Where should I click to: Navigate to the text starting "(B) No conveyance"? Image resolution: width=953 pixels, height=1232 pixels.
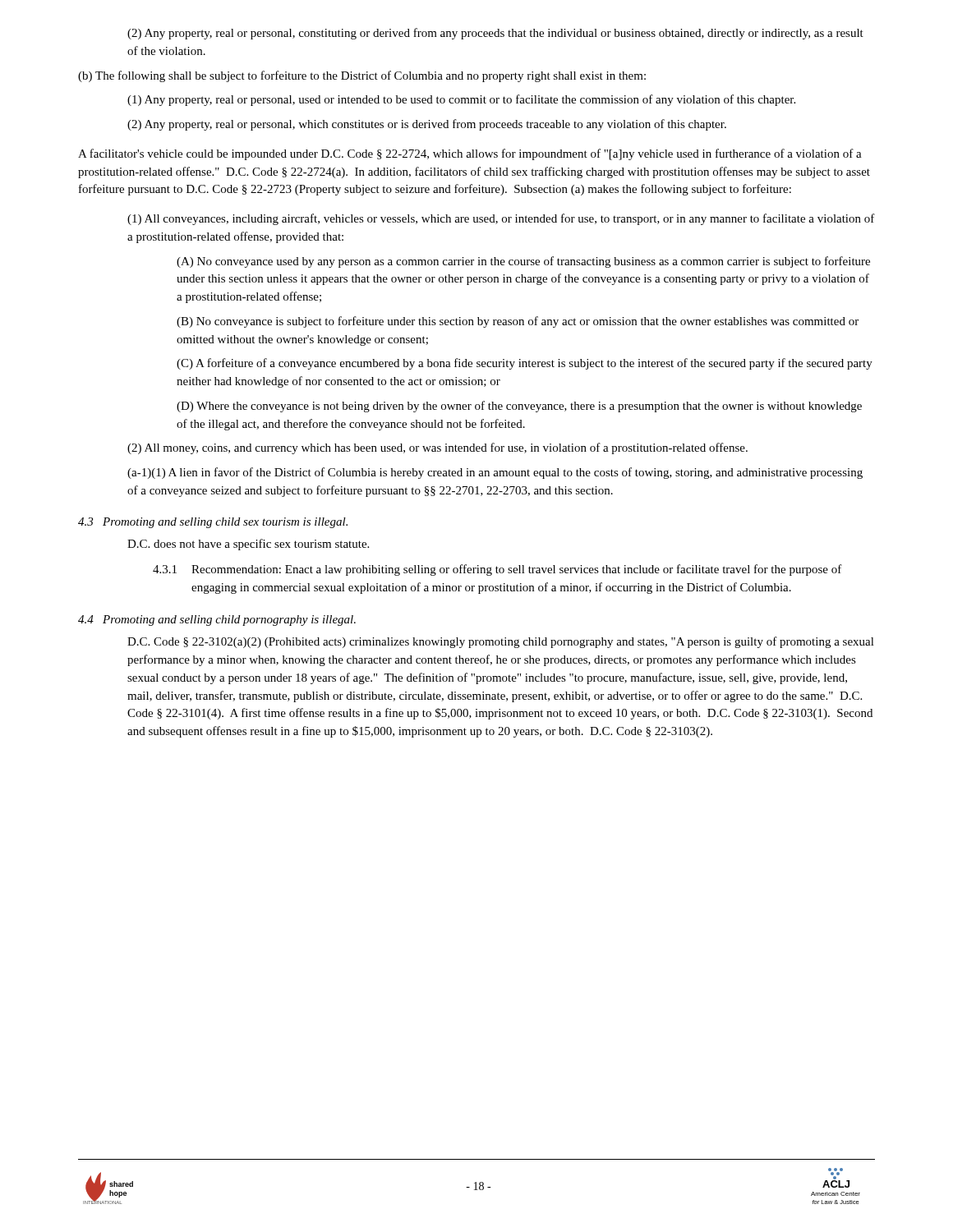526,331
